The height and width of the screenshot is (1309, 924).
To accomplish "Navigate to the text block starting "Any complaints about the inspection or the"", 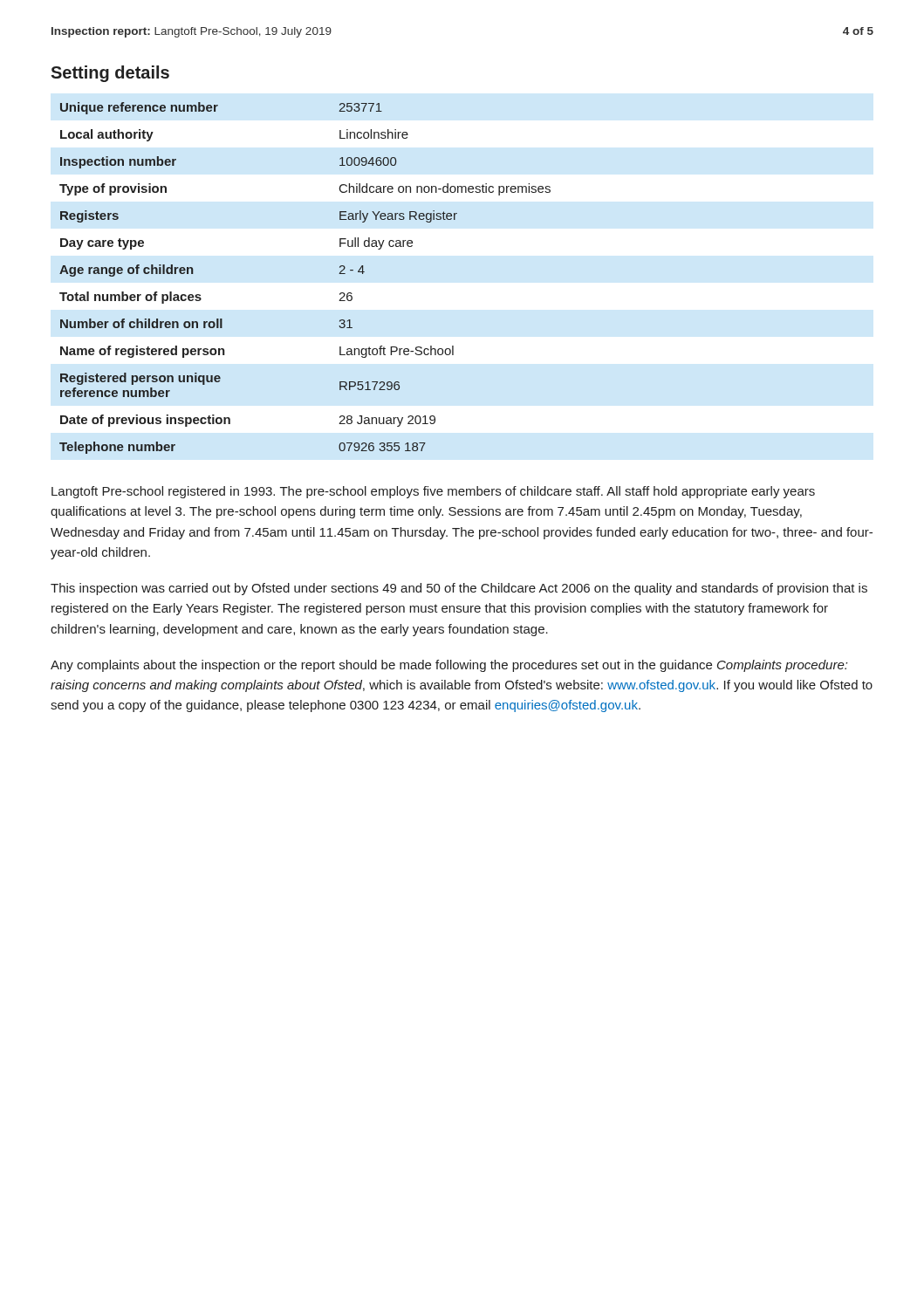I will (462, 685).
